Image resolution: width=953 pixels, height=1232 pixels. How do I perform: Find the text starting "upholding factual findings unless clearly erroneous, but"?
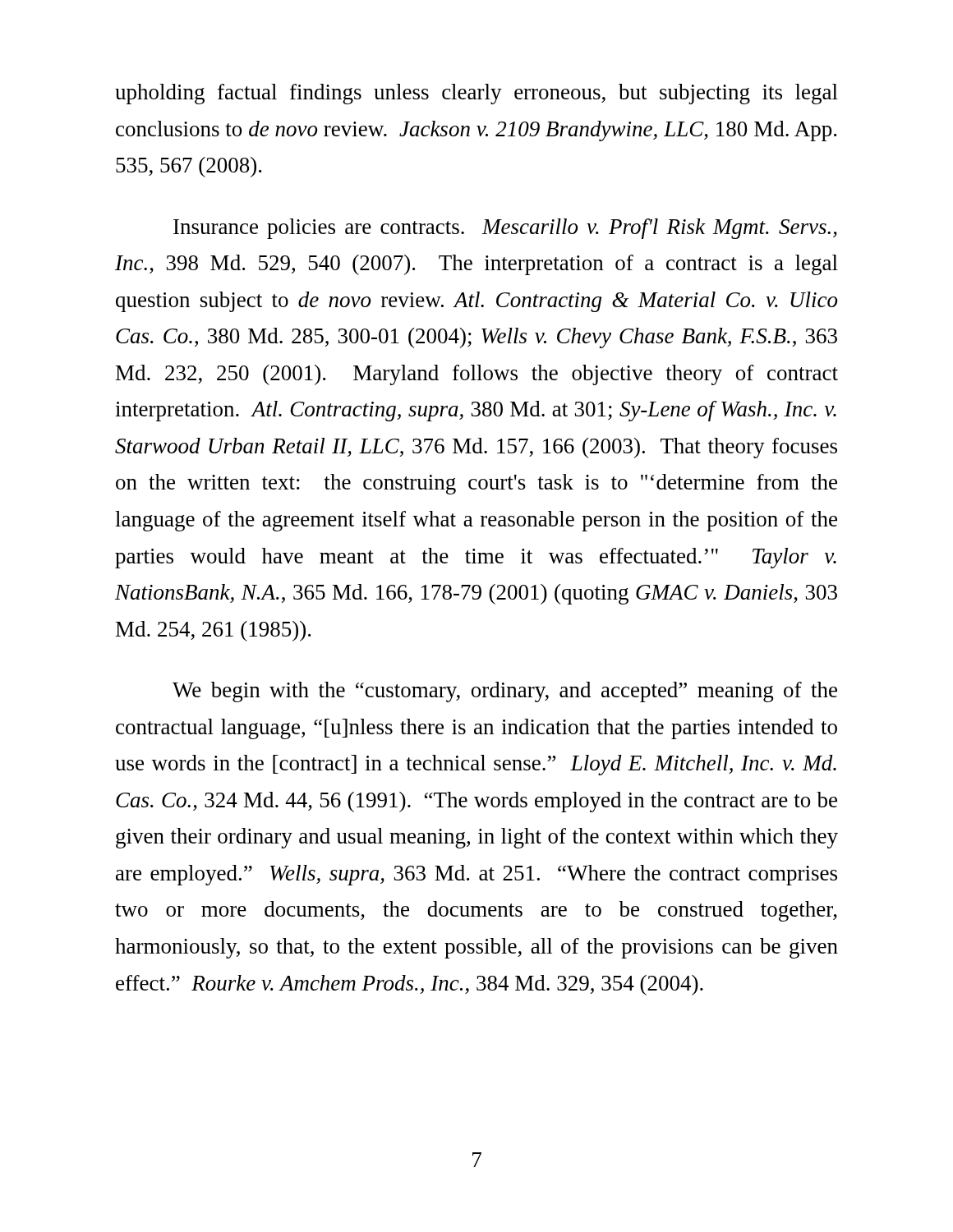476,129
